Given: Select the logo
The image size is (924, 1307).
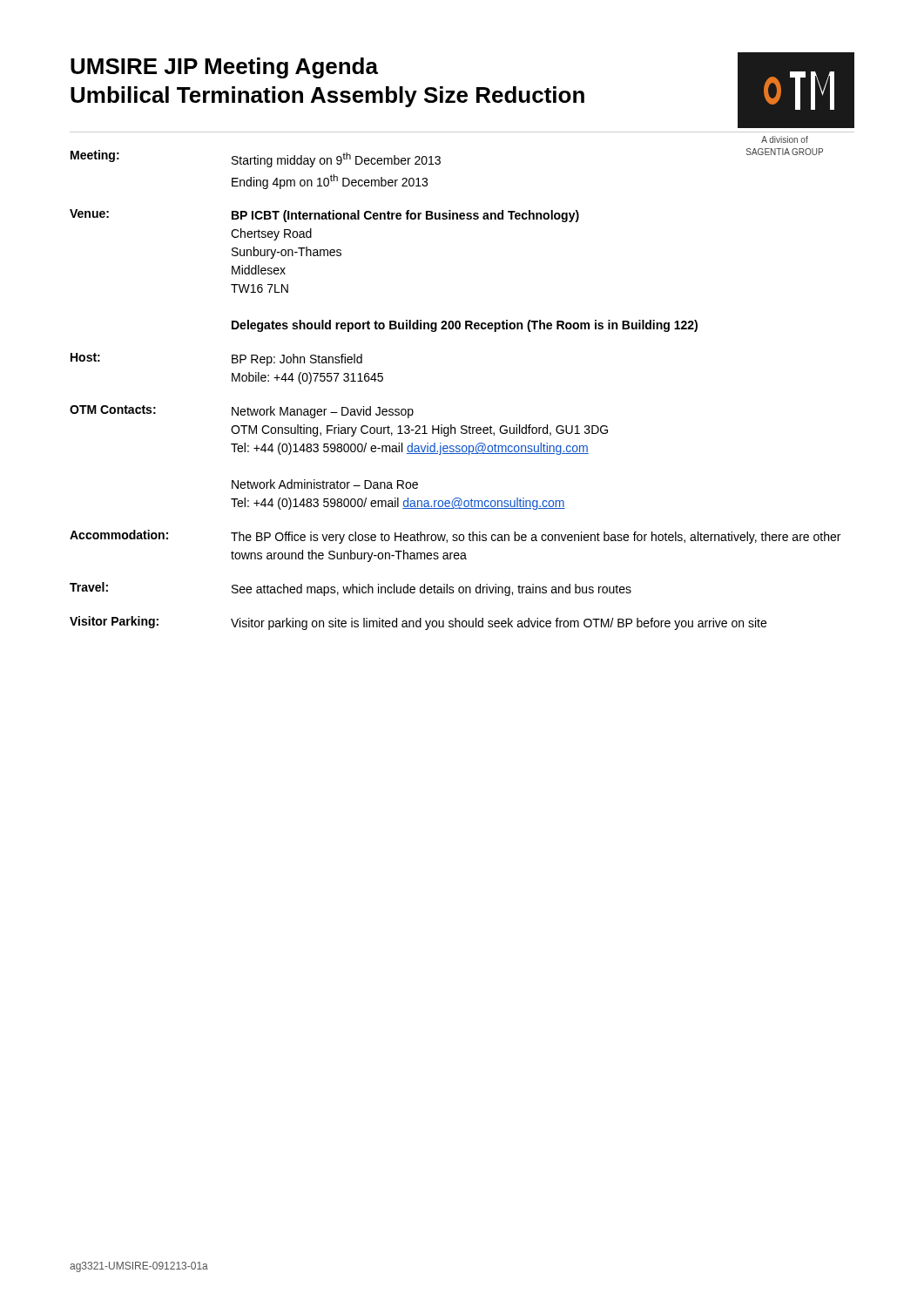Looking at the screenshot, I should pyautogui.click(x=785, y=105).
